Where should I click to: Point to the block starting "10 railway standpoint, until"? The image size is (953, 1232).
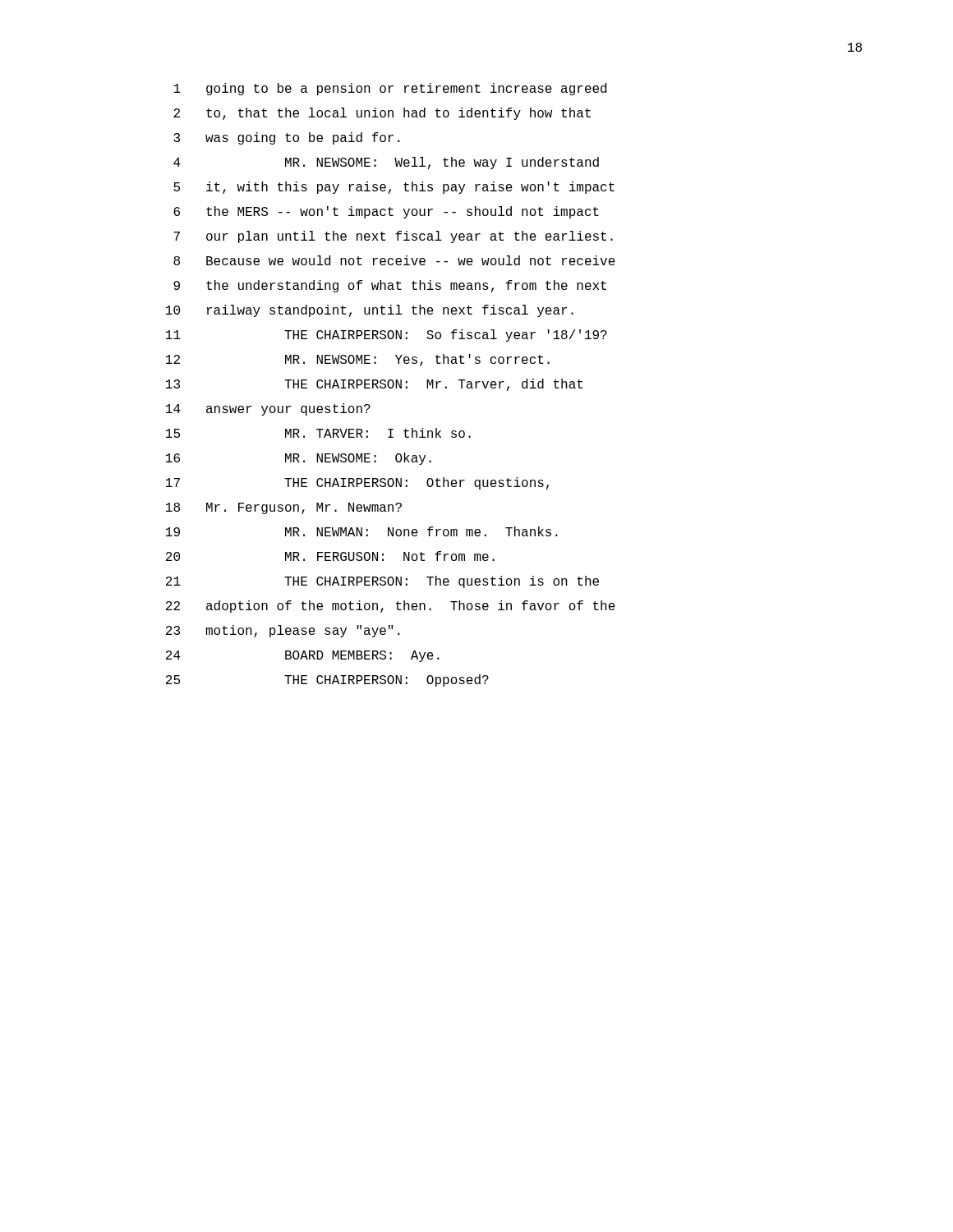pos(497,311)
